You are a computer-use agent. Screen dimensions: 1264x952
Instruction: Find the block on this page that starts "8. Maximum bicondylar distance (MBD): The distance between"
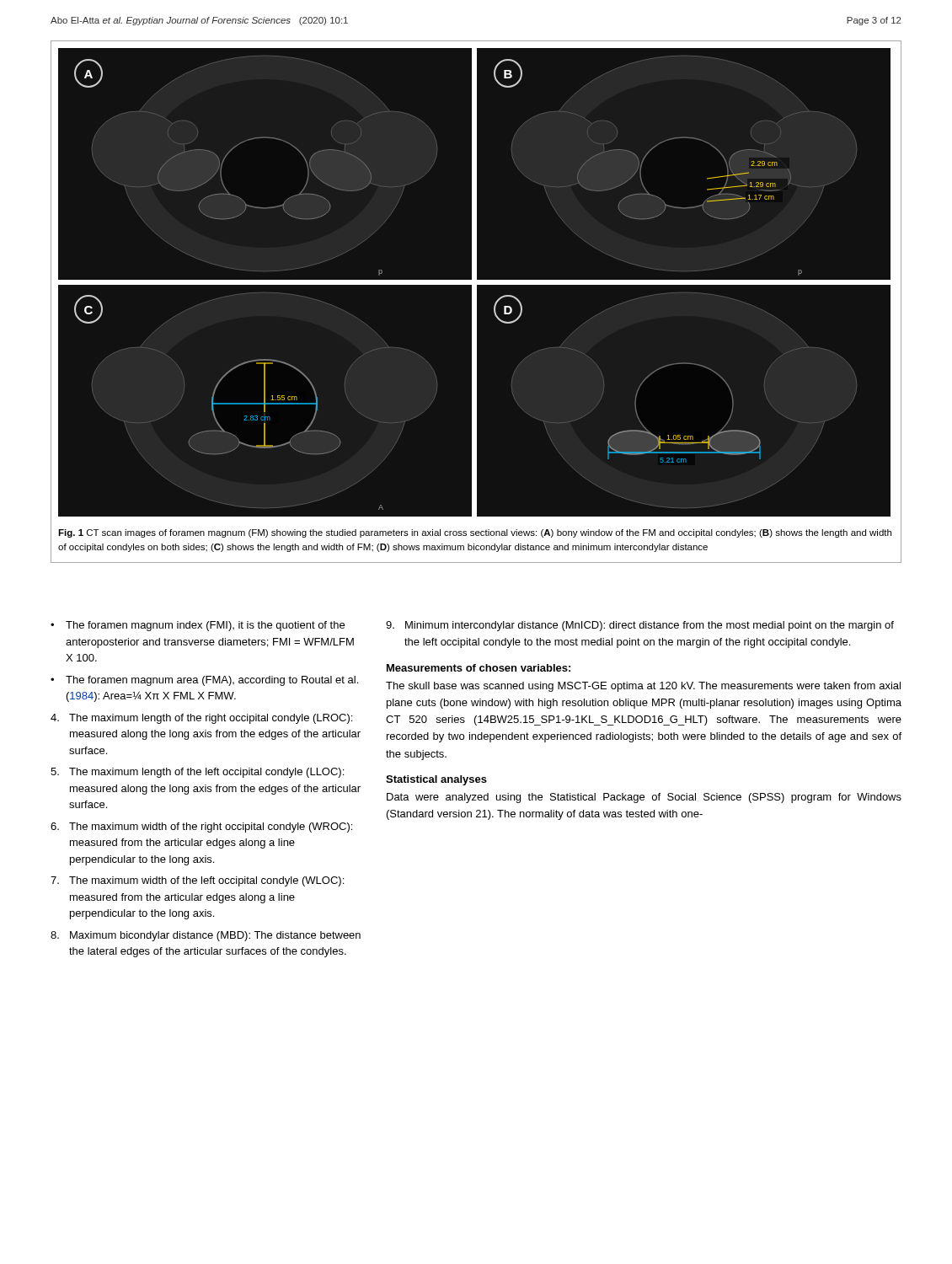click(206, 943)
